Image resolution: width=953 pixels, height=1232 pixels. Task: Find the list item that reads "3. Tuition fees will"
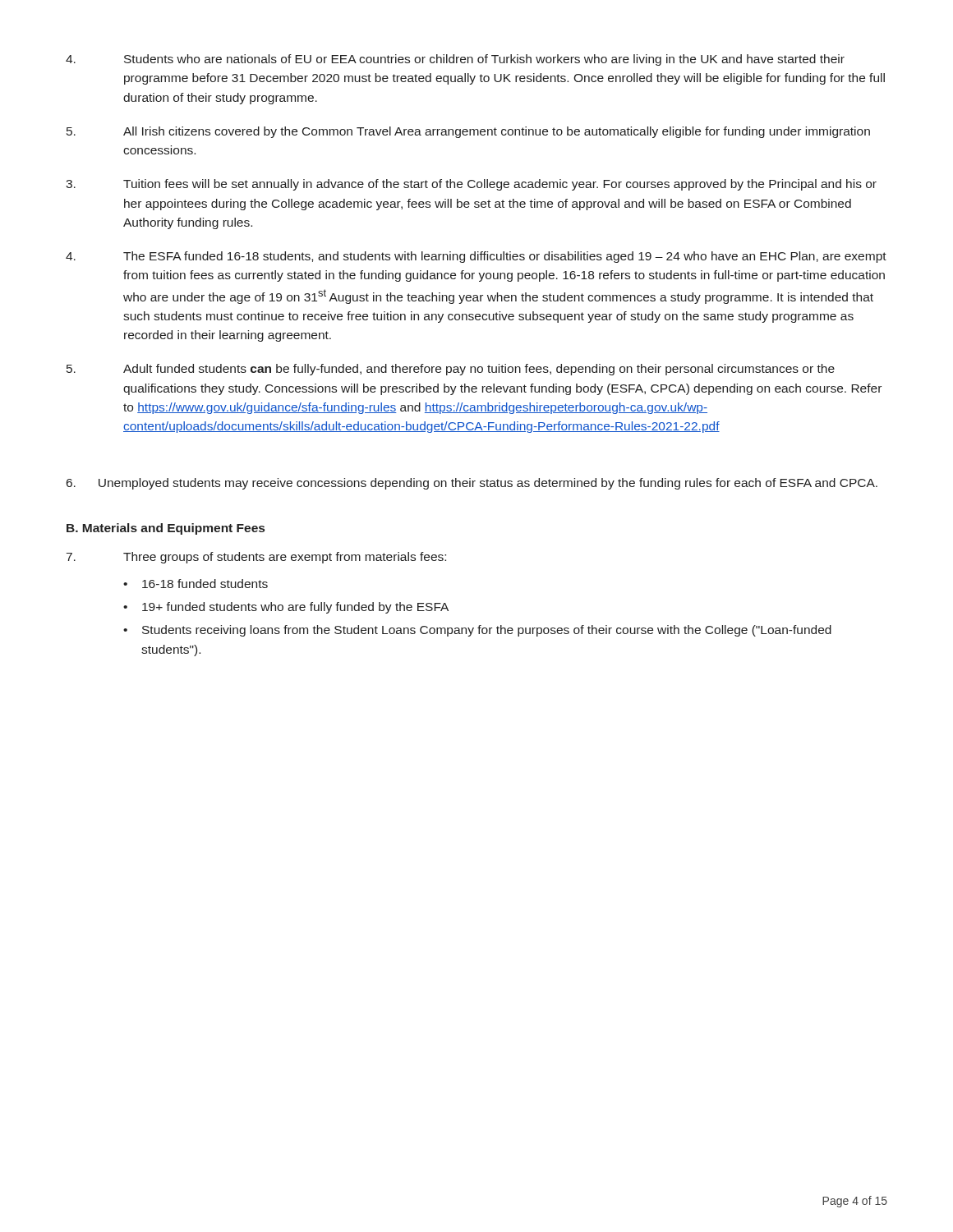(476, 203)
